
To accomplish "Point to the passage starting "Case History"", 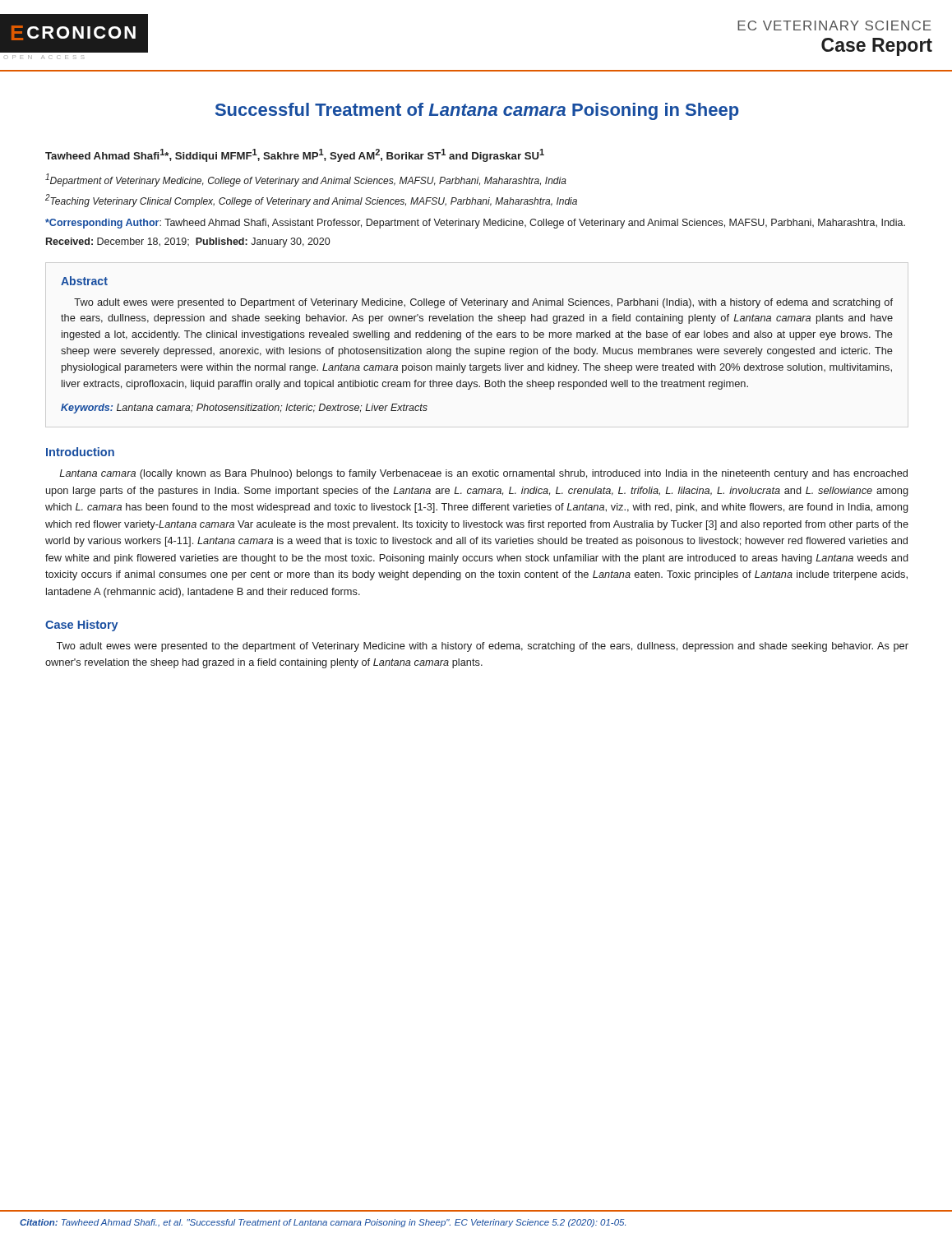I will tap(82, 625).
